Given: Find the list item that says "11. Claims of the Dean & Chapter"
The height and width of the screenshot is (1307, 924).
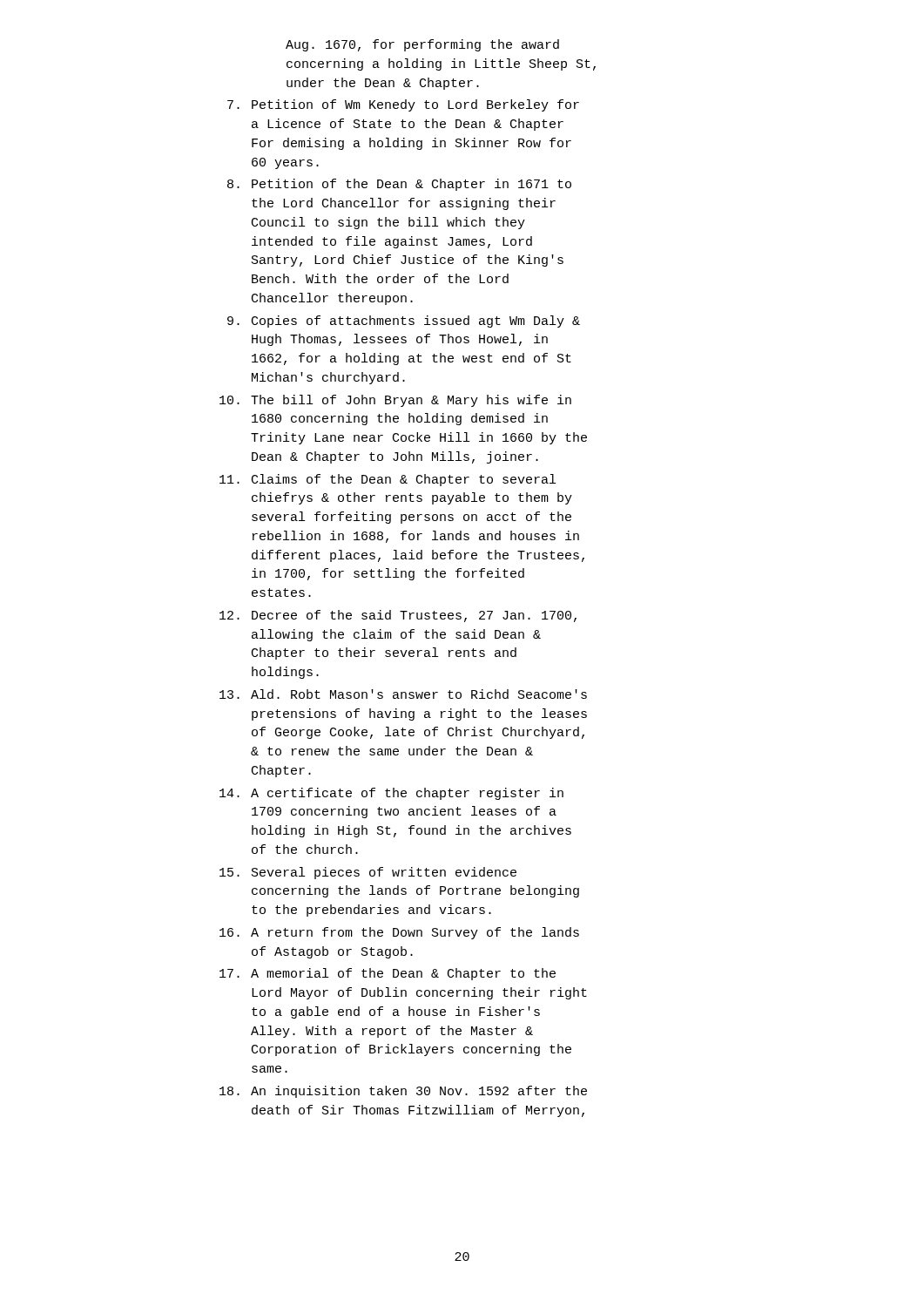Looking at the screenshot, I should tap(486, 537).
